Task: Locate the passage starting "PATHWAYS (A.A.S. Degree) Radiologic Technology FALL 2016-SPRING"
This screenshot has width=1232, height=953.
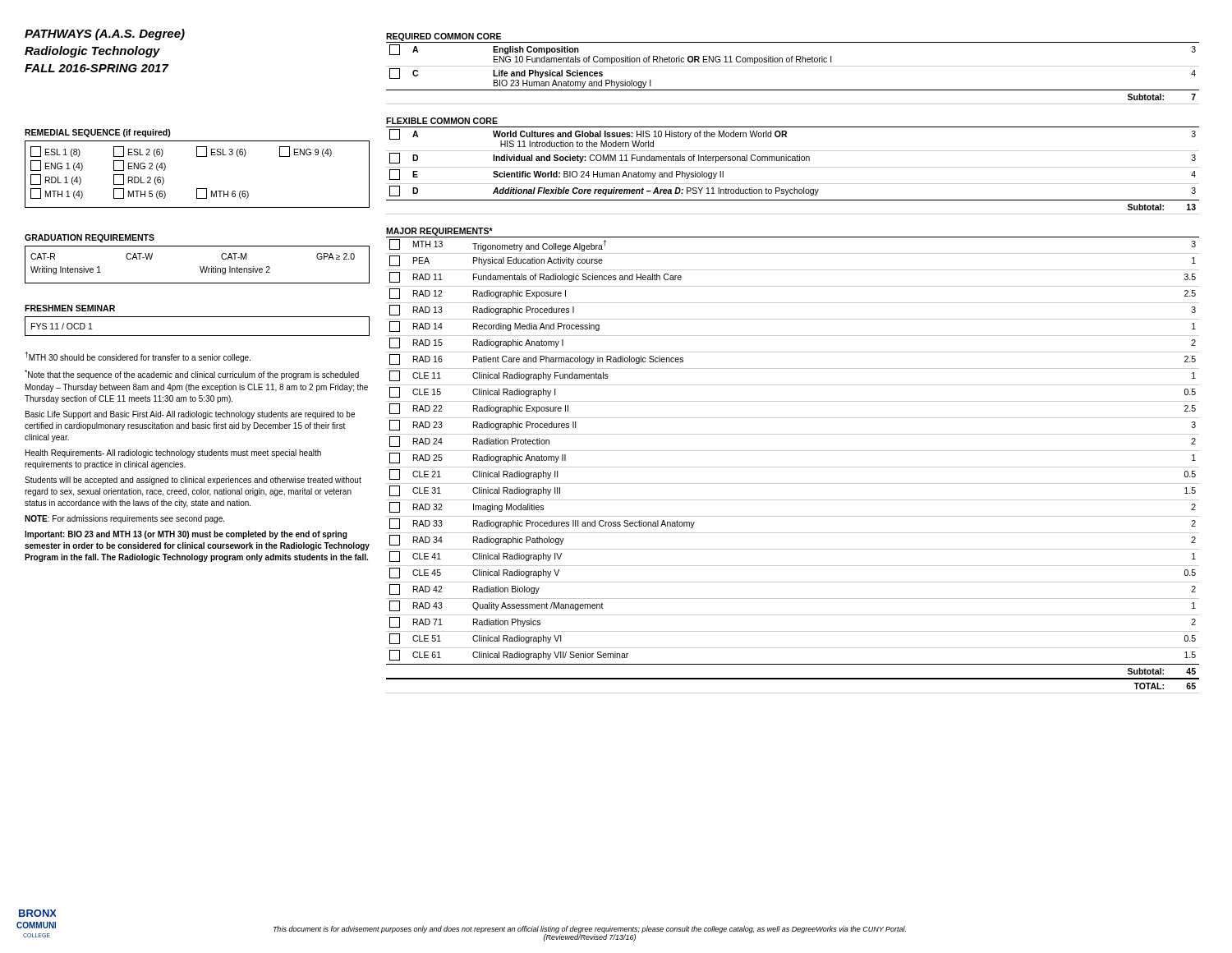Action: [x=105, y=35]
